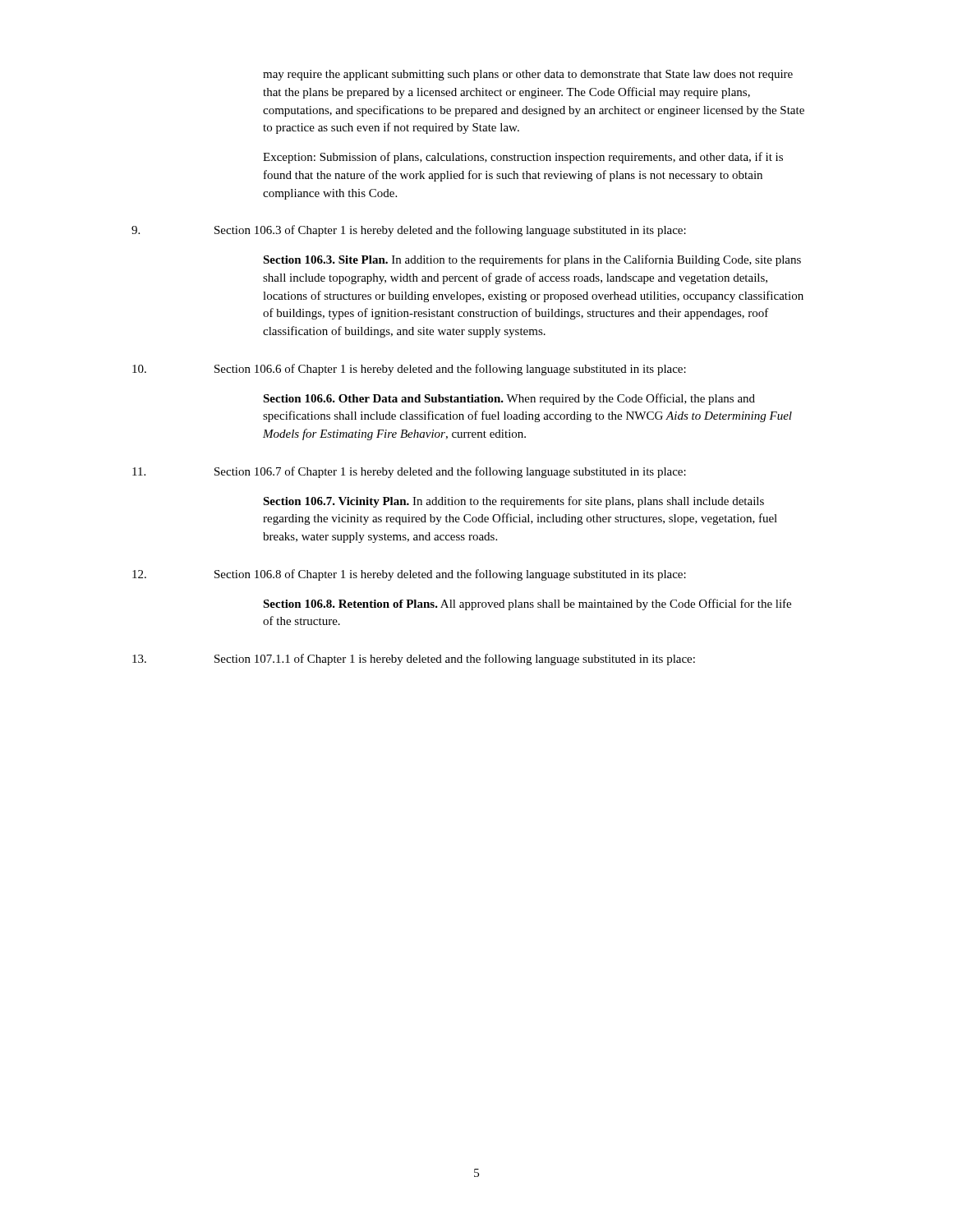Click the passage that begins "Section 106.3. Site Plan. In addition to the"
953x1232 pixels.
click(534, 296)
